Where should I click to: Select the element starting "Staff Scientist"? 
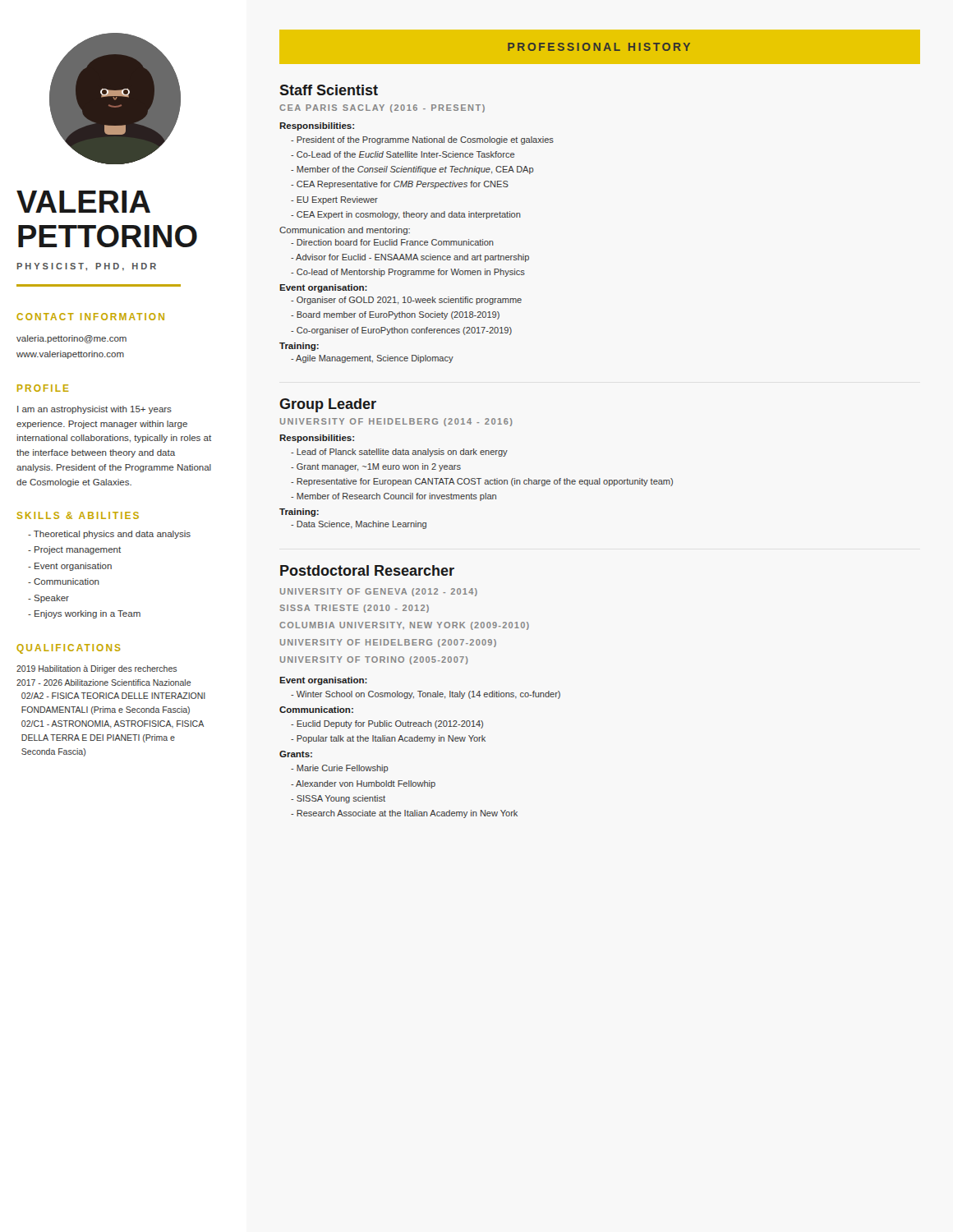(x=329, y=90)
